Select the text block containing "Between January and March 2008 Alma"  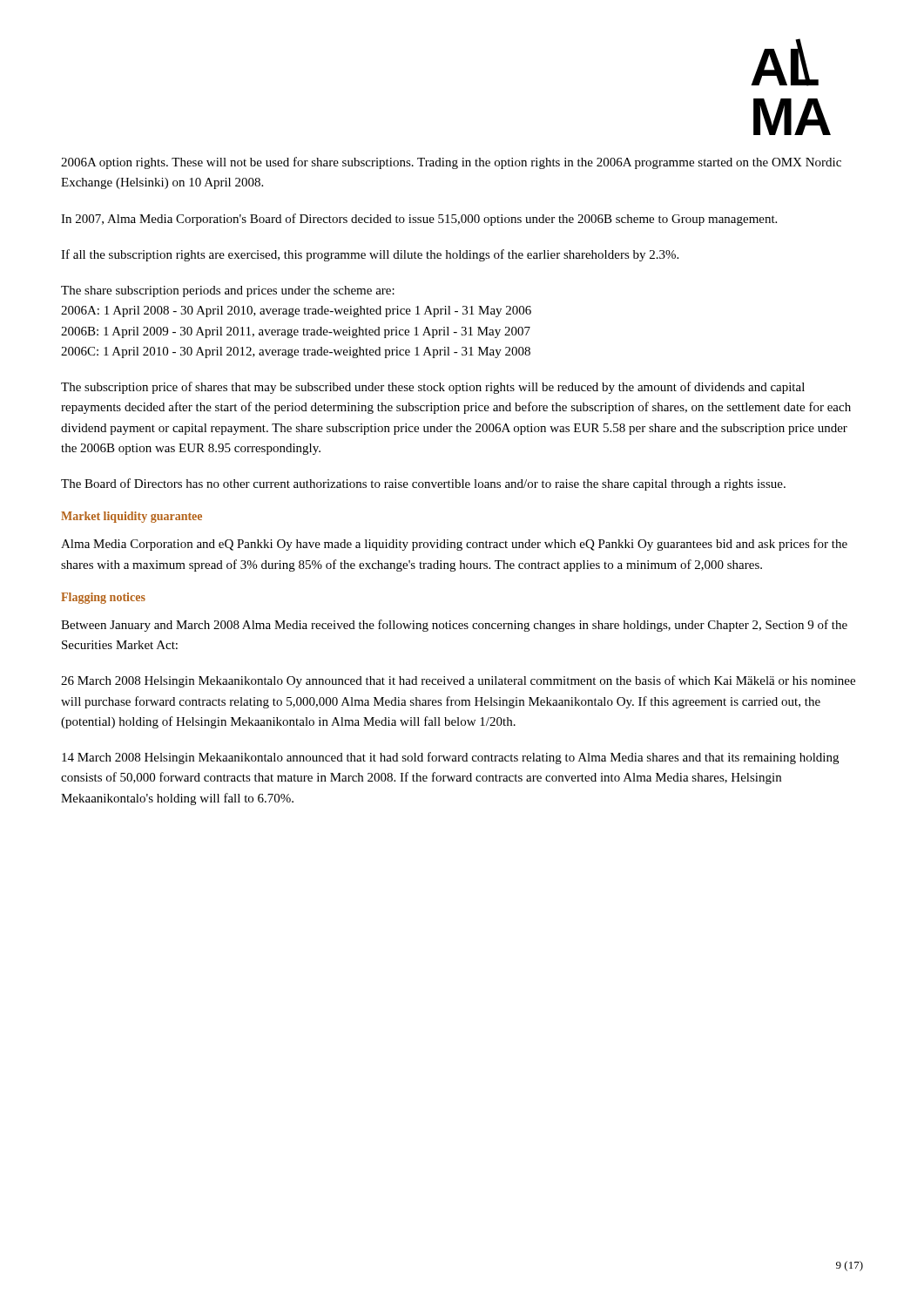point(454,635)
